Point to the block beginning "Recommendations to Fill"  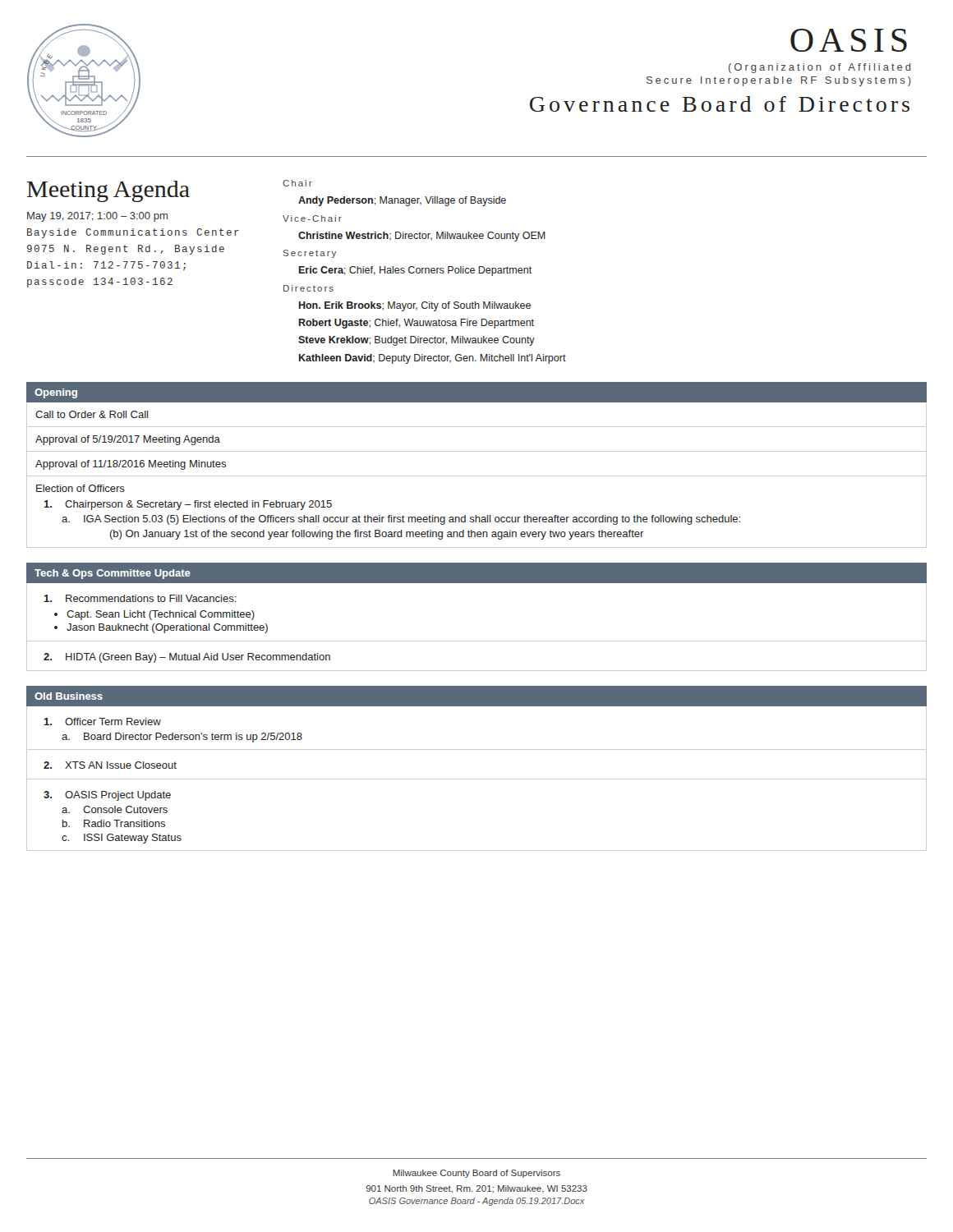[140, 598]
